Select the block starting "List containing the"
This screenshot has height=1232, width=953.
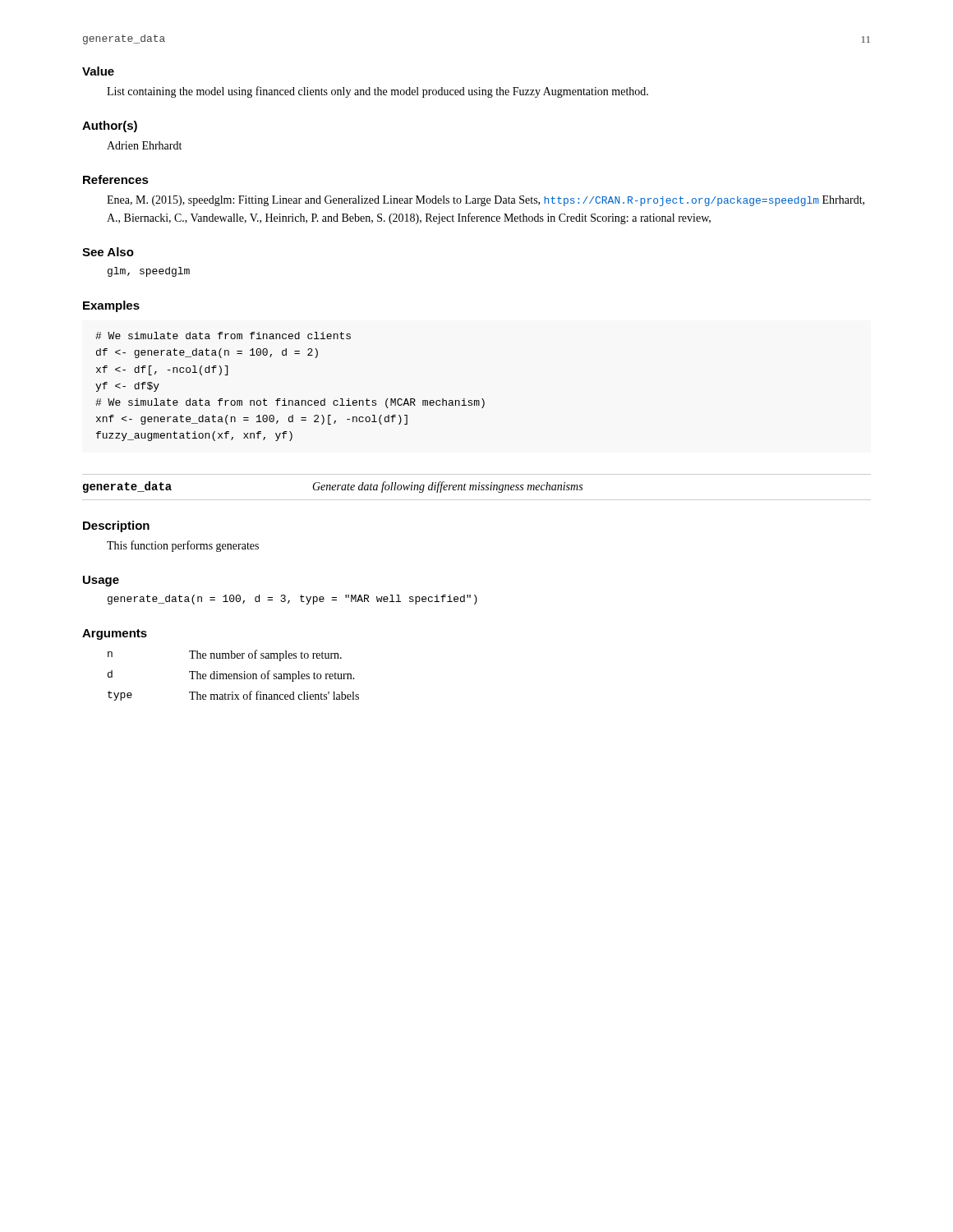[x=378, y=92]
